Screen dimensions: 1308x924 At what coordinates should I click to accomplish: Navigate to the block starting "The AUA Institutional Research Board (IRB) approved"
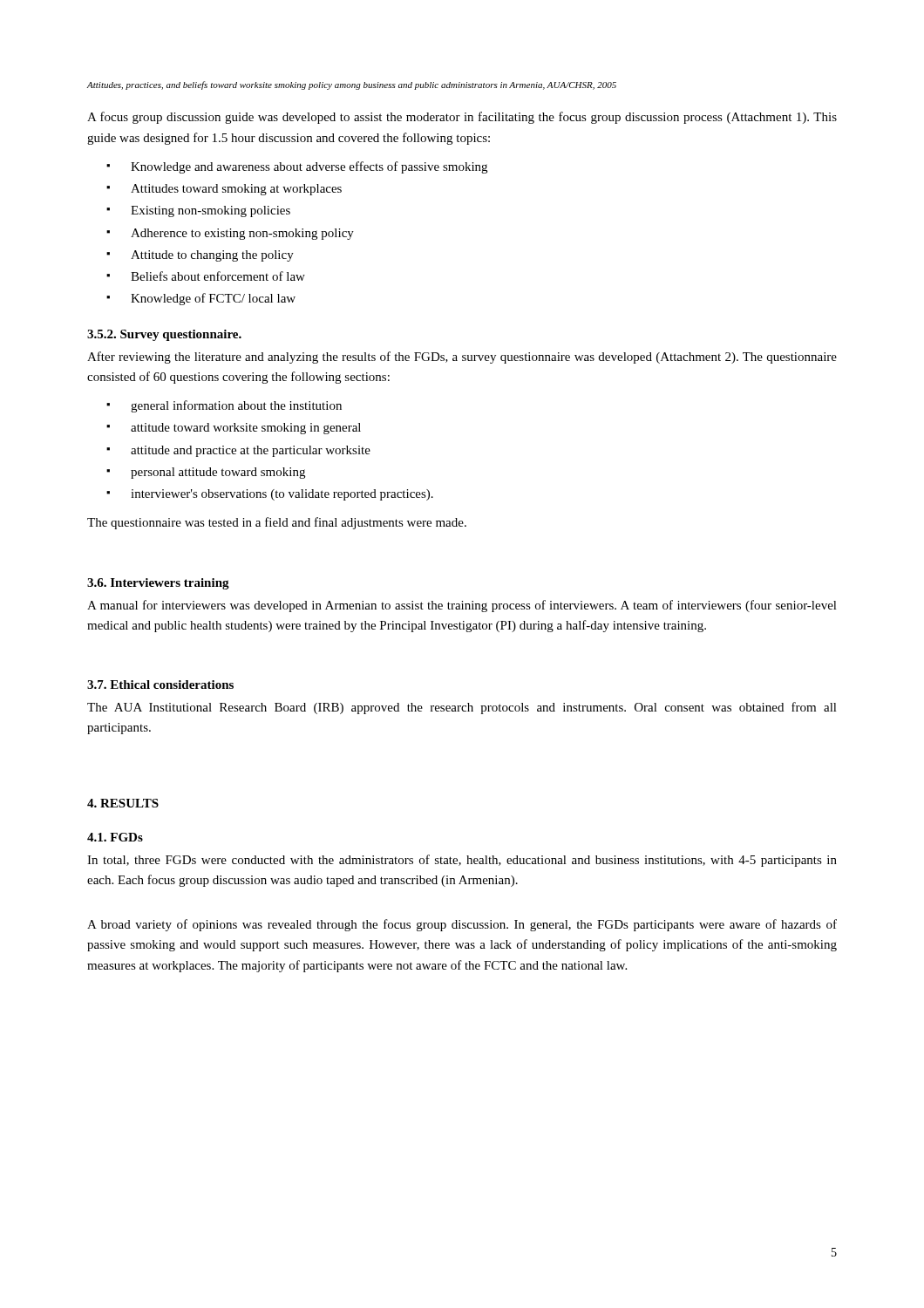pos(462,717)
